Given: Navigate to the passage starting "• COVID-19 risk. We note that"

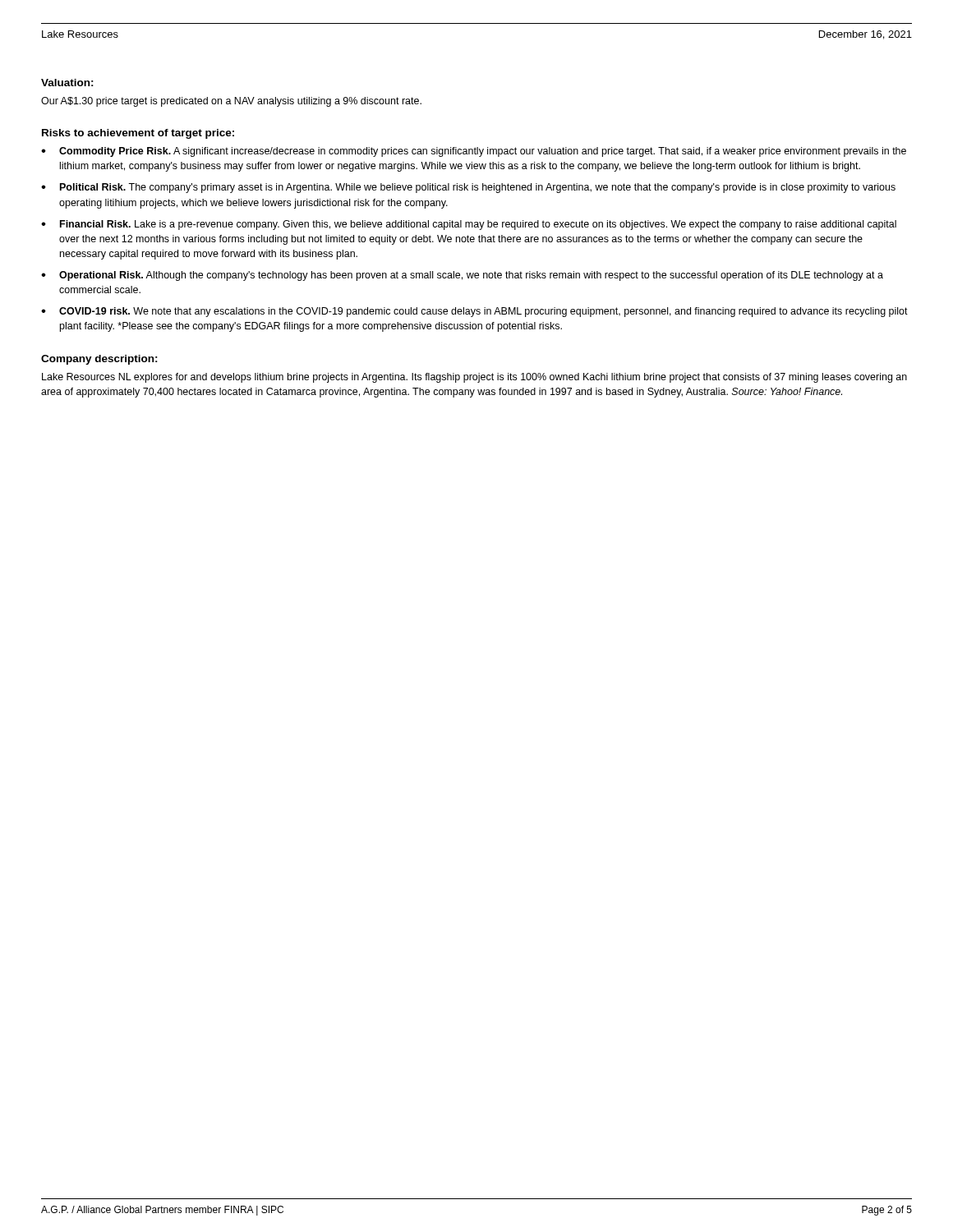Looking at the screenshot, I should 476,319.
